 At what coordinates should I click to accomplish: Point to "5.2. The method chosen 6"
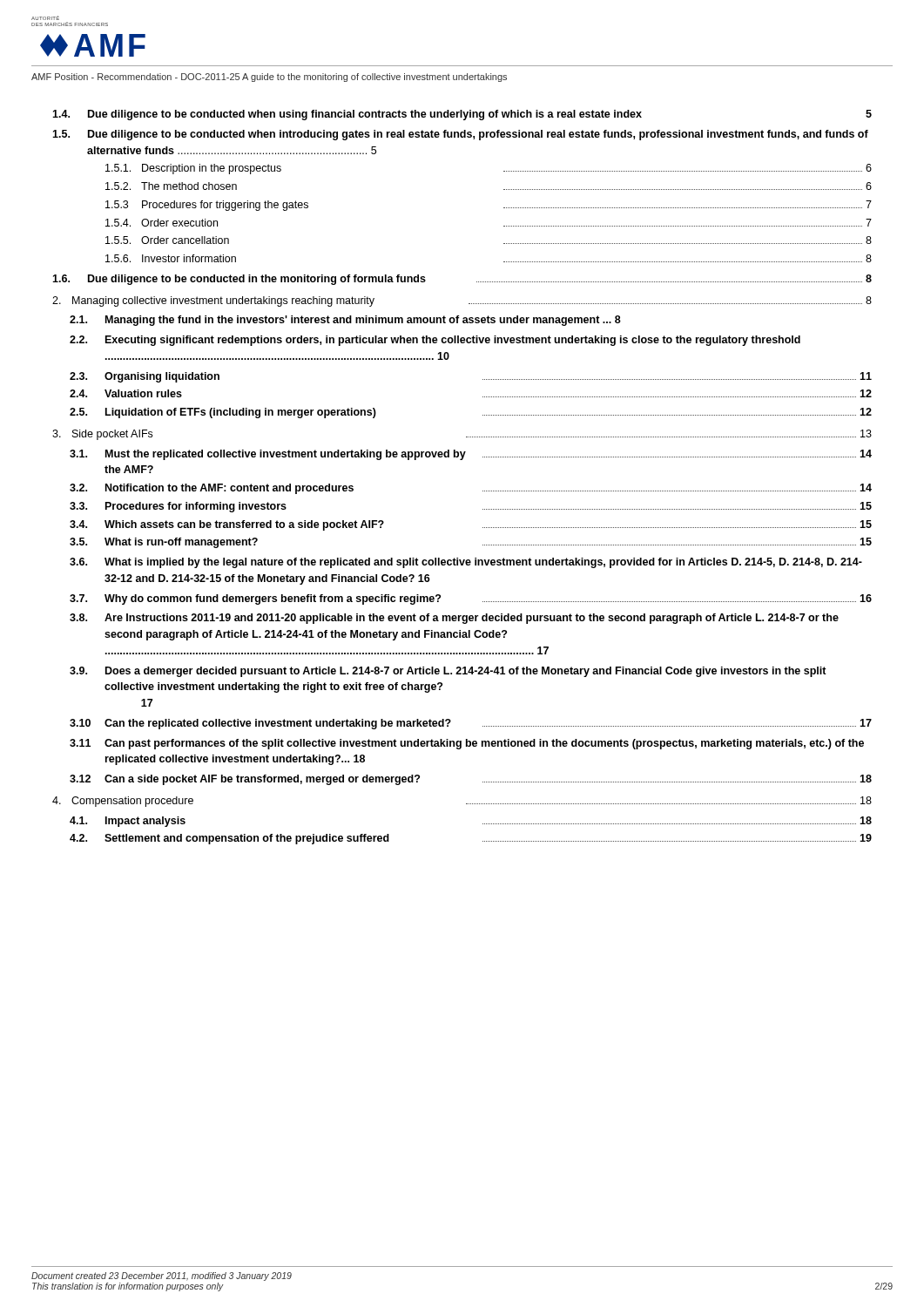click(117, 186)
